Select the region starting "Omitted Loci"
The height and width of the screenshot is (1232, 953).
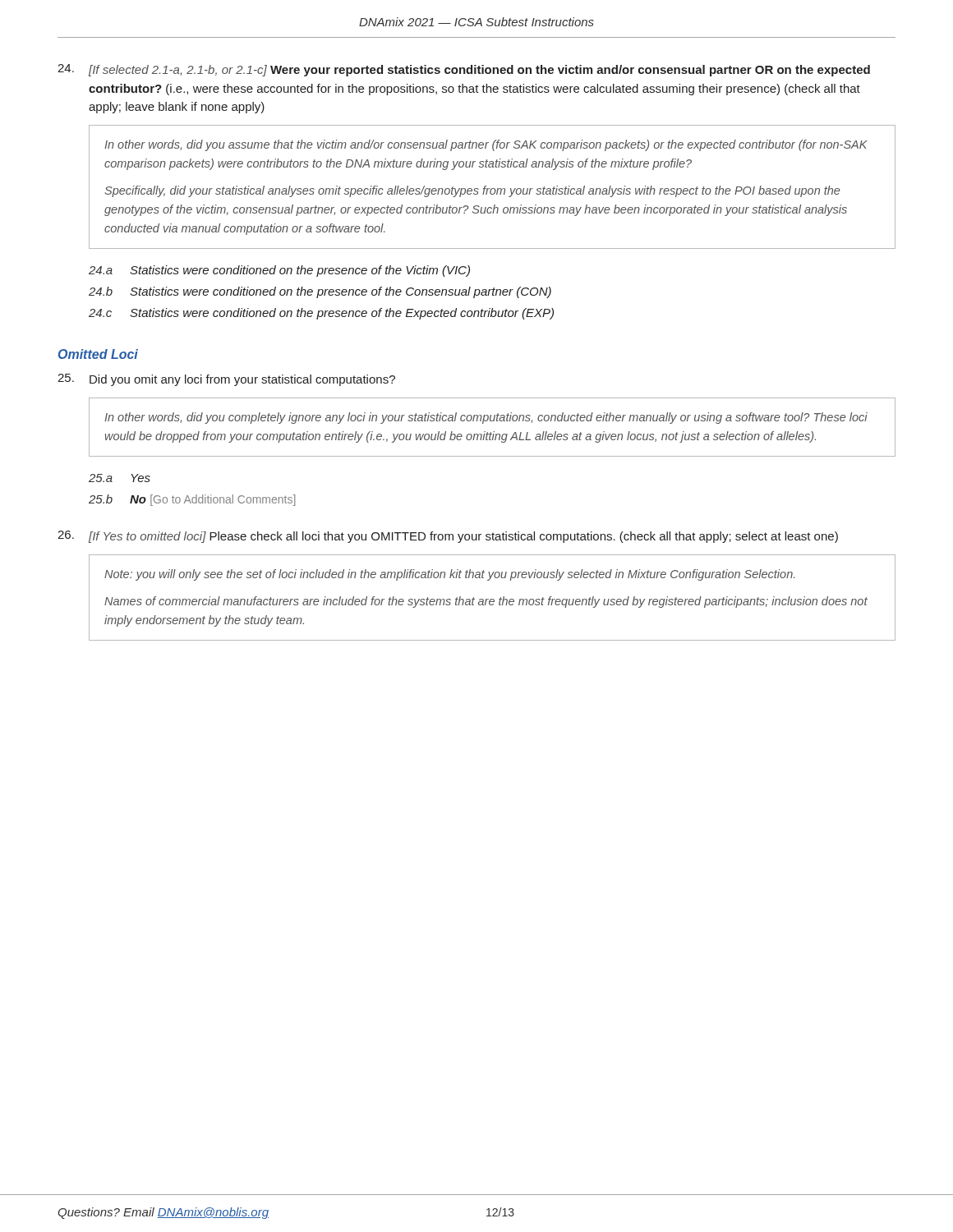[x=98, y=355]
